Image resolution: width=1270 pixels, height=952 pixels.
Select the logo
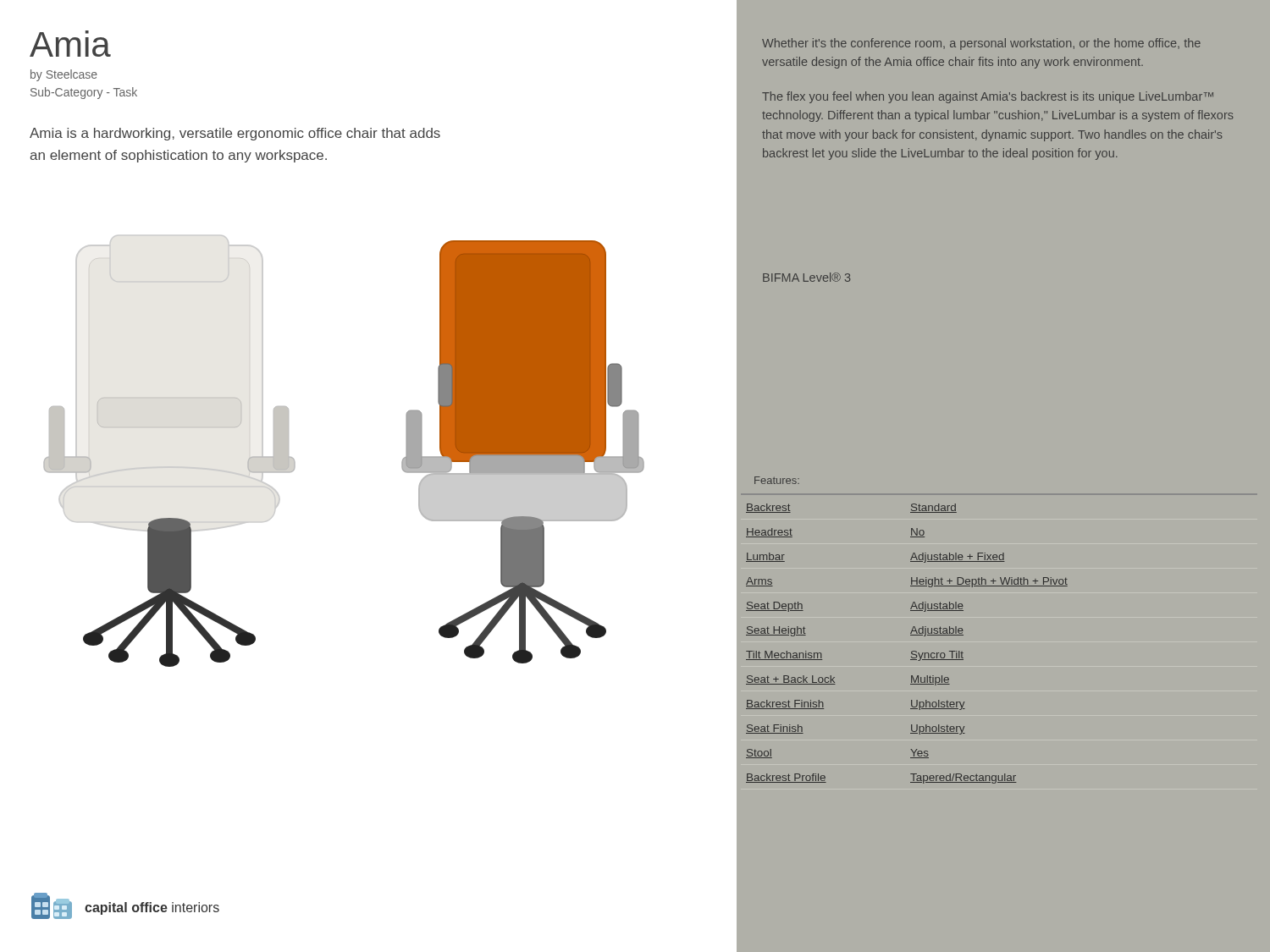pos(125,908)
